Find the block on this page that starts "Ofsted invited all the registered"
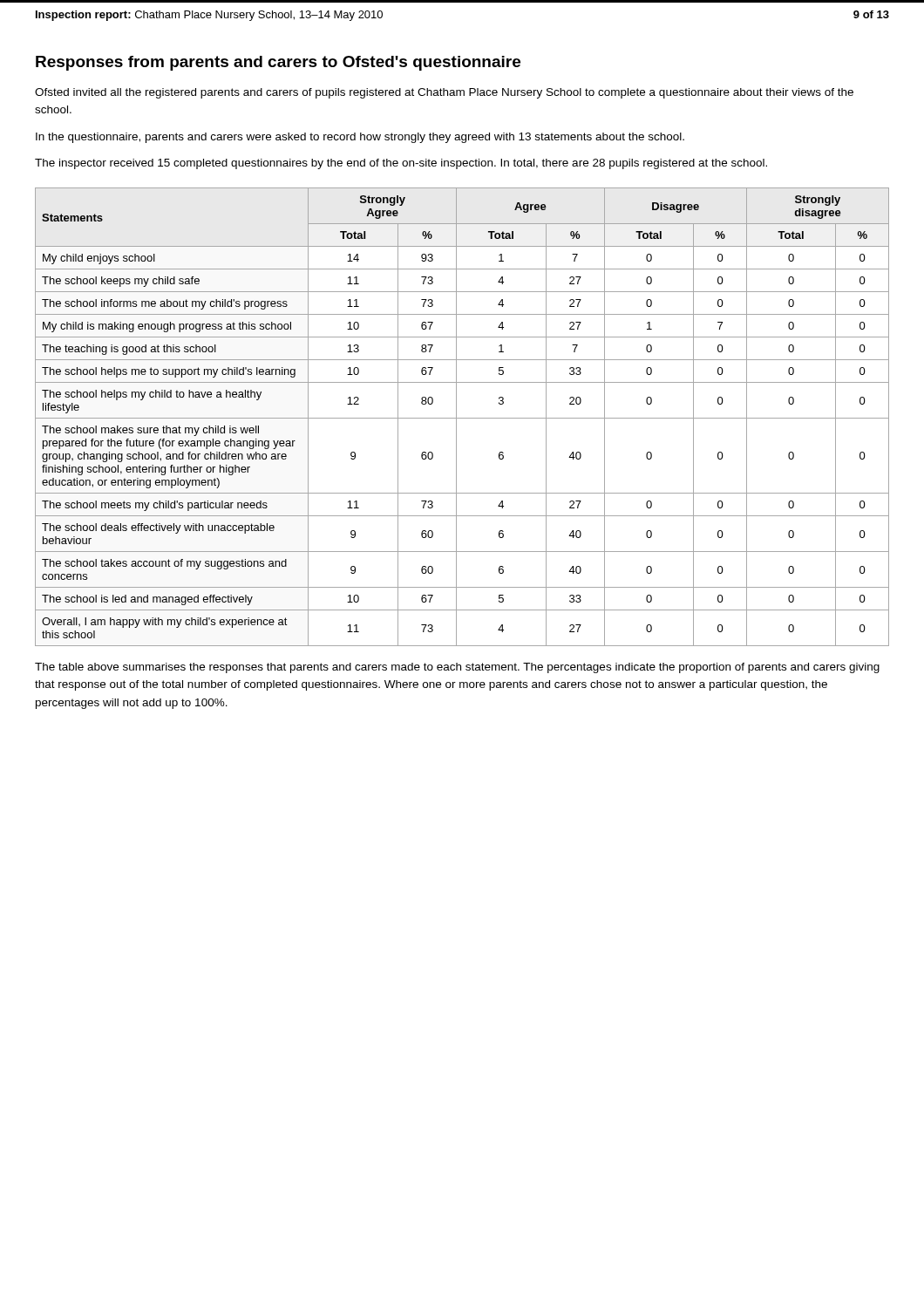924x1308 pixels. point(444,101)
